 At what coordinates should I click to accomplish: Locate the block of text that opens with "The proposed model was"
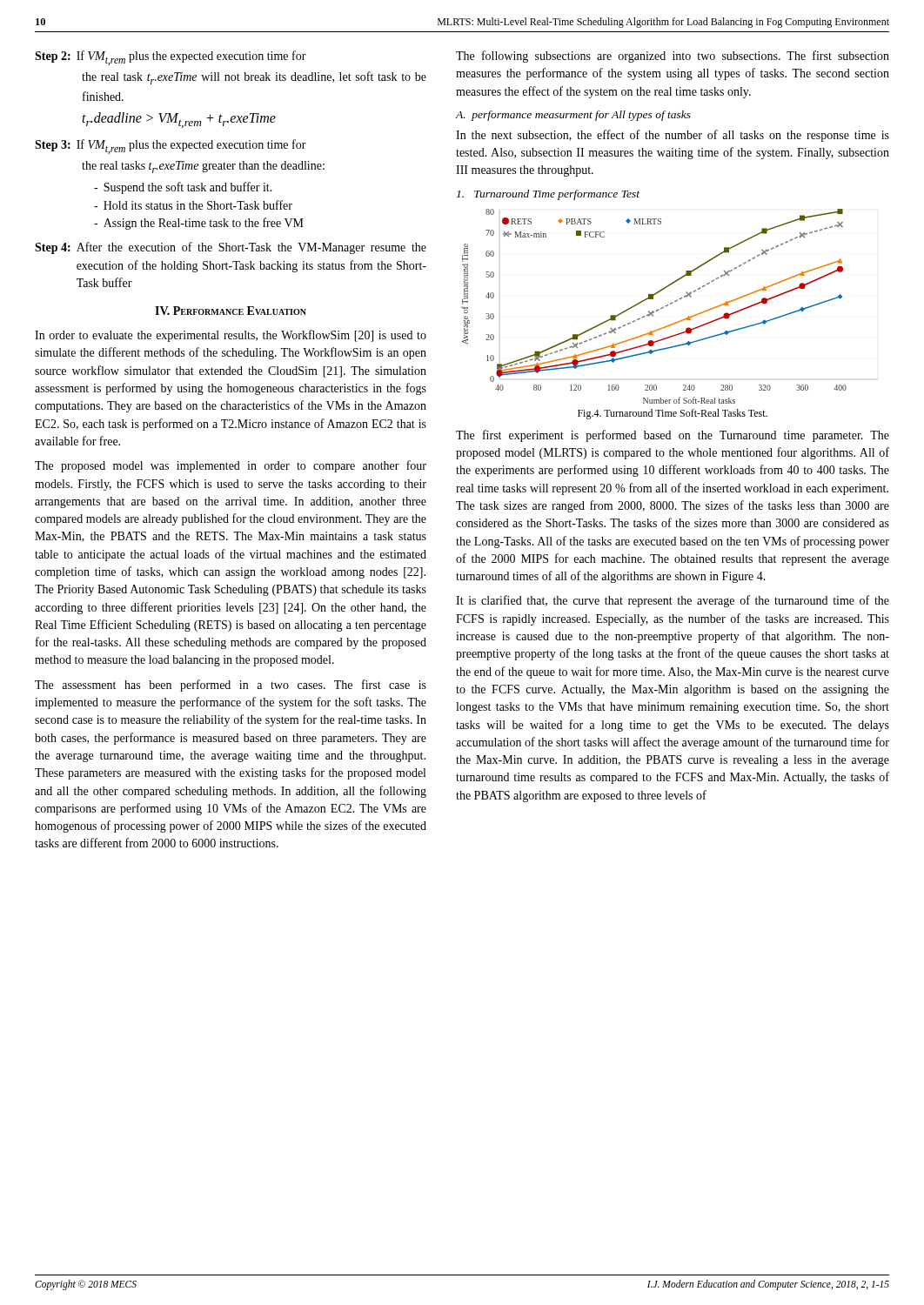(x=231, y=563)
